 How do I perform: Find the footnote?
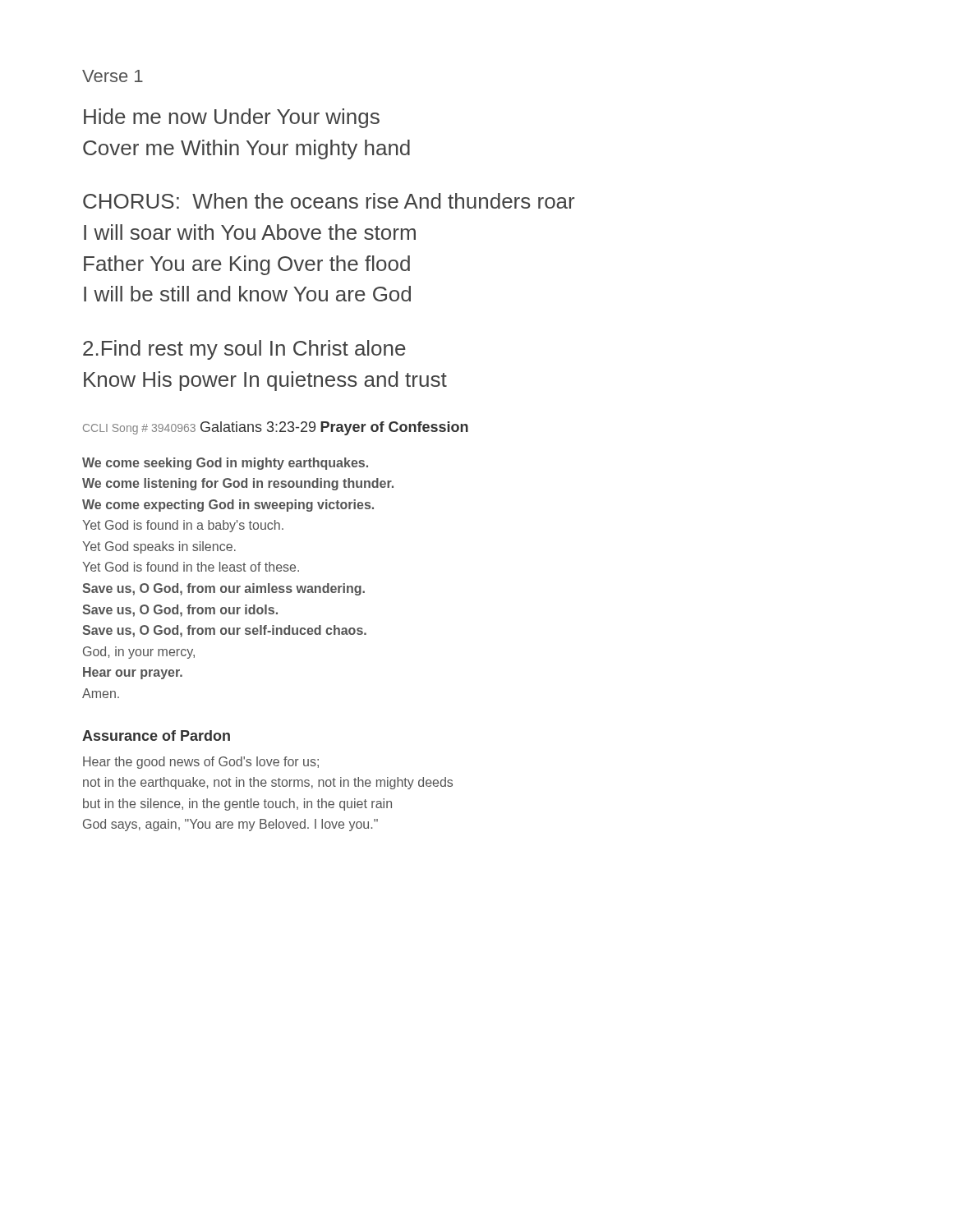(139, 428)
